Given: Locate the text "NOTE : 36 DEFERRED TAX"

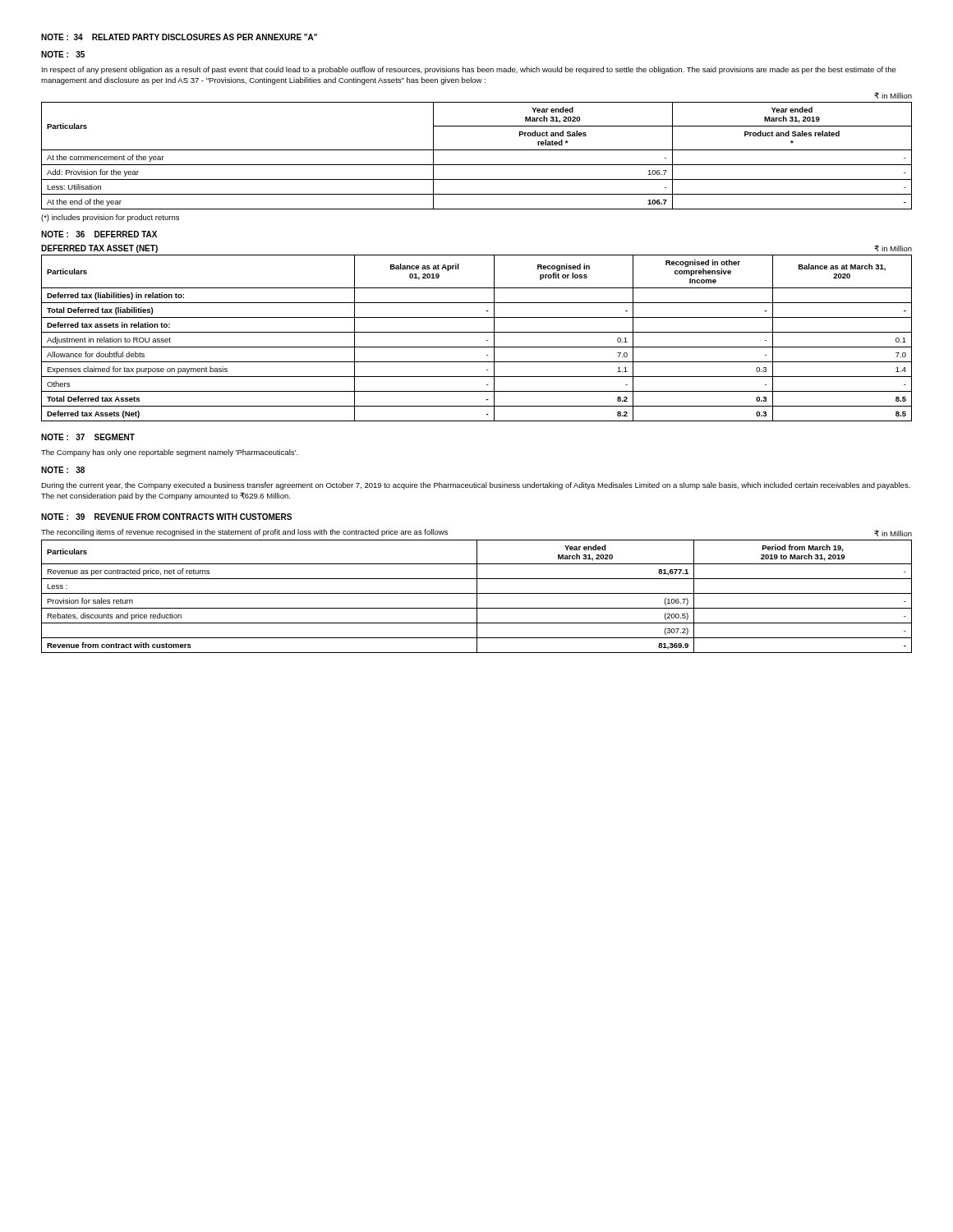Looking at the screenshot, I should coord(99,234).
